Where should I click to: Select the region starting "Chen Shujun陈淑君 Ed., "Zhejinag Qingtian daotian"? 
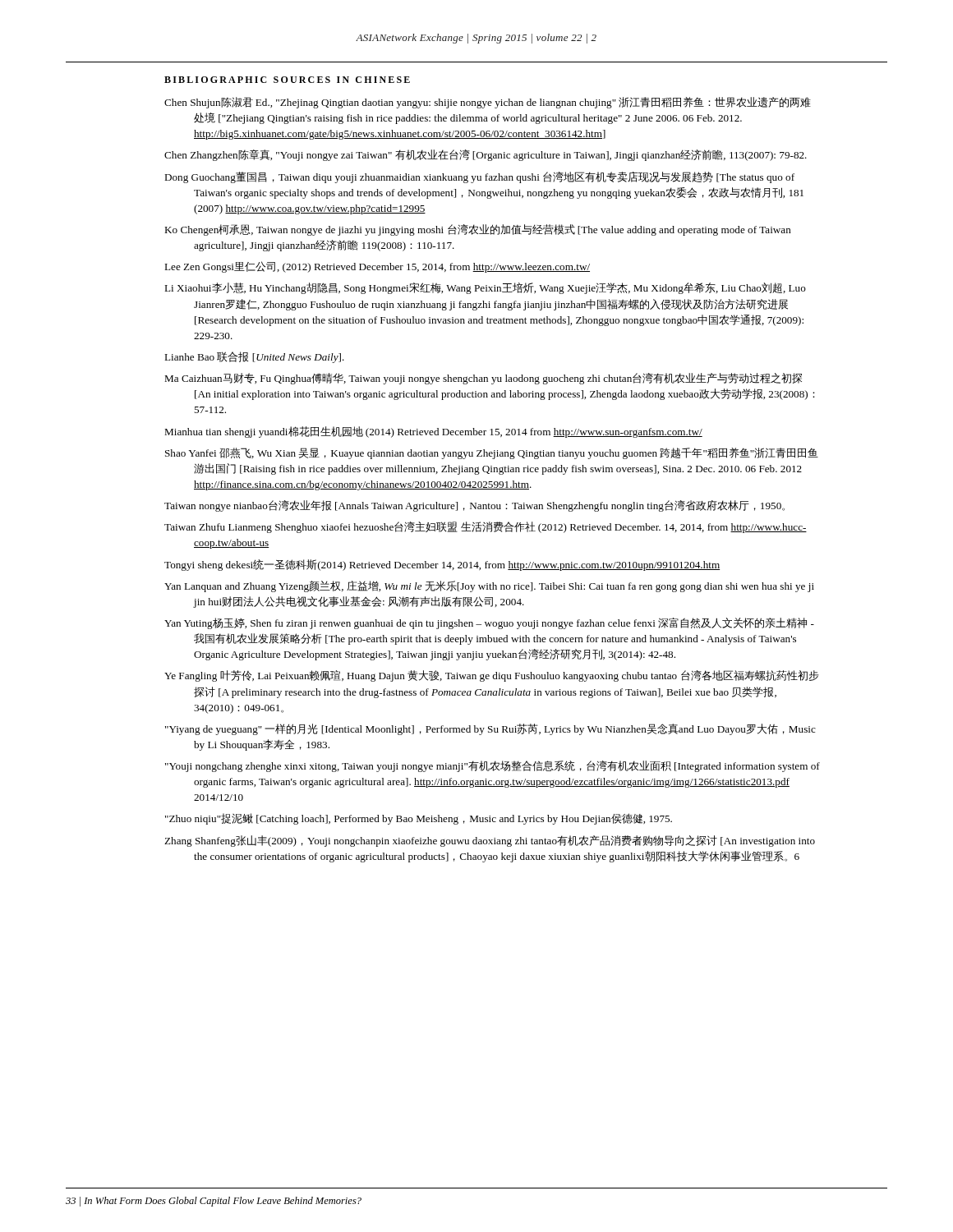pos(488,118)
